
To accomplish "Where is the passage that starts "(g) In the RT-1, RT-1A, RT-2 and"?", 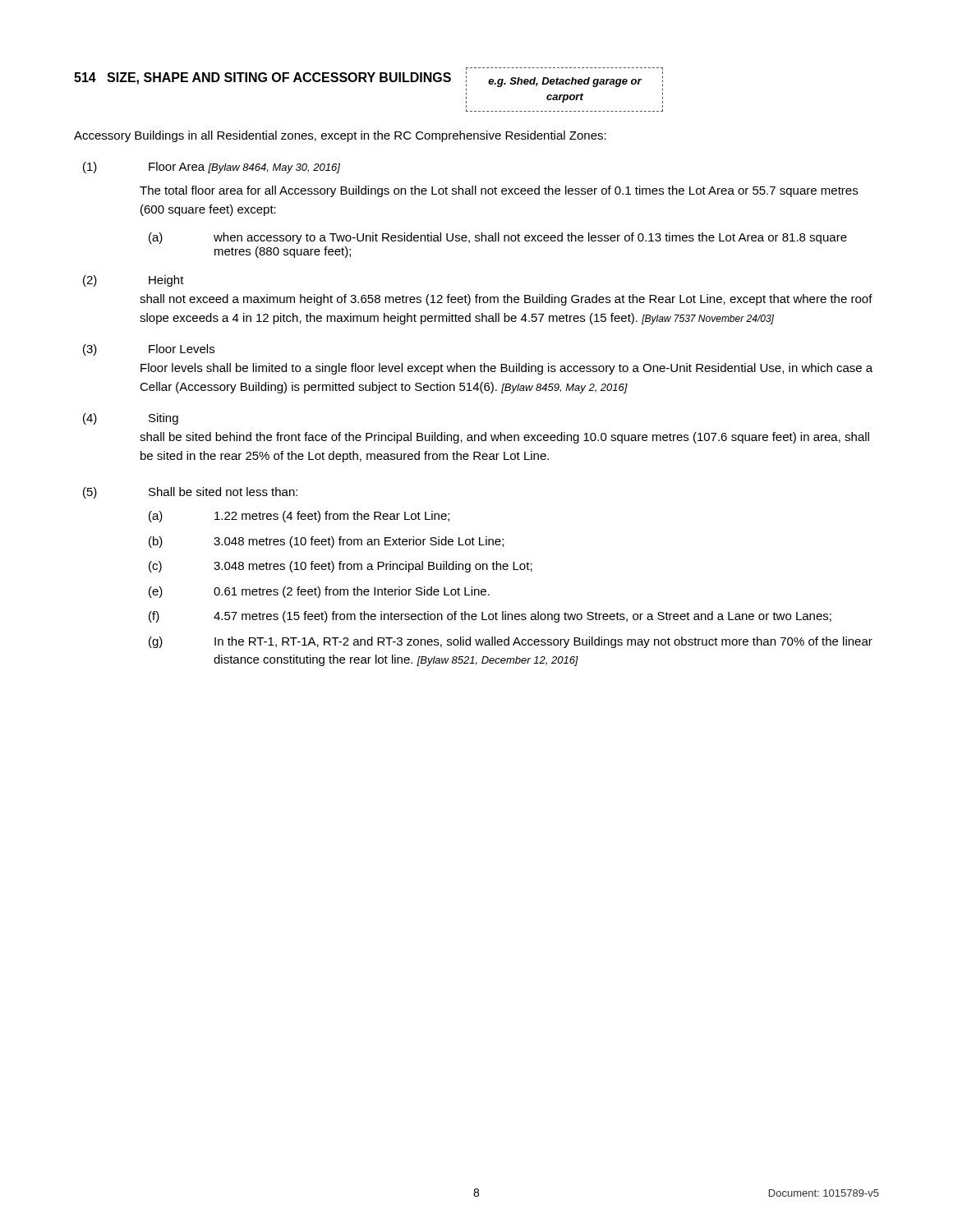I will (x=509, y=651).
